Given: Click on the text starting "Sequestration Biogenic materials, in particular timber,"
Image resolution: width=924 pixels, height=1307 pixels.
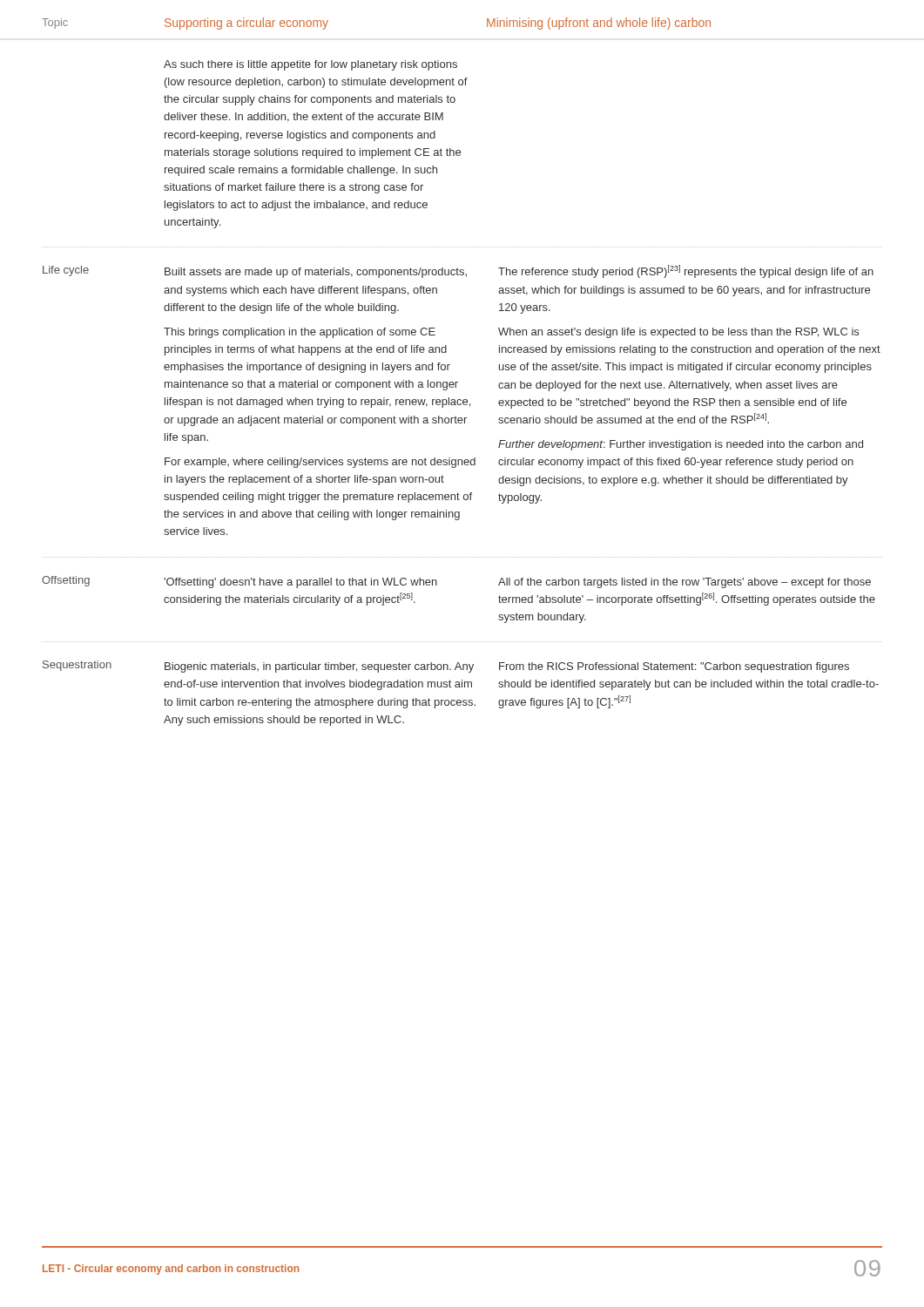Looking at the screenshot, I should (462, 693).
